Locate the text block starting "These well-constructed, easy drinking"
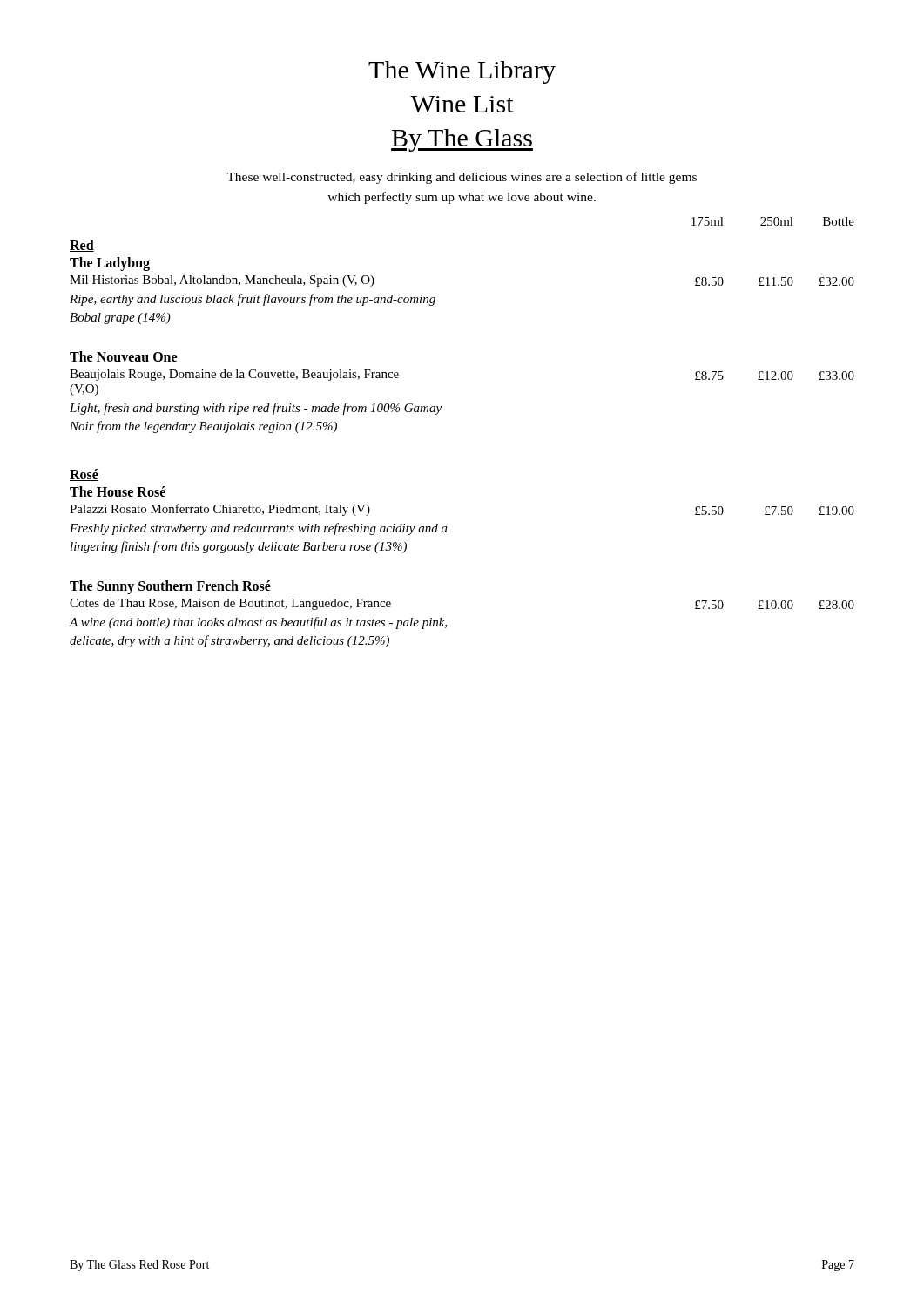Image resolution: width=924 pixels, height=1307 pixels. 462,187
